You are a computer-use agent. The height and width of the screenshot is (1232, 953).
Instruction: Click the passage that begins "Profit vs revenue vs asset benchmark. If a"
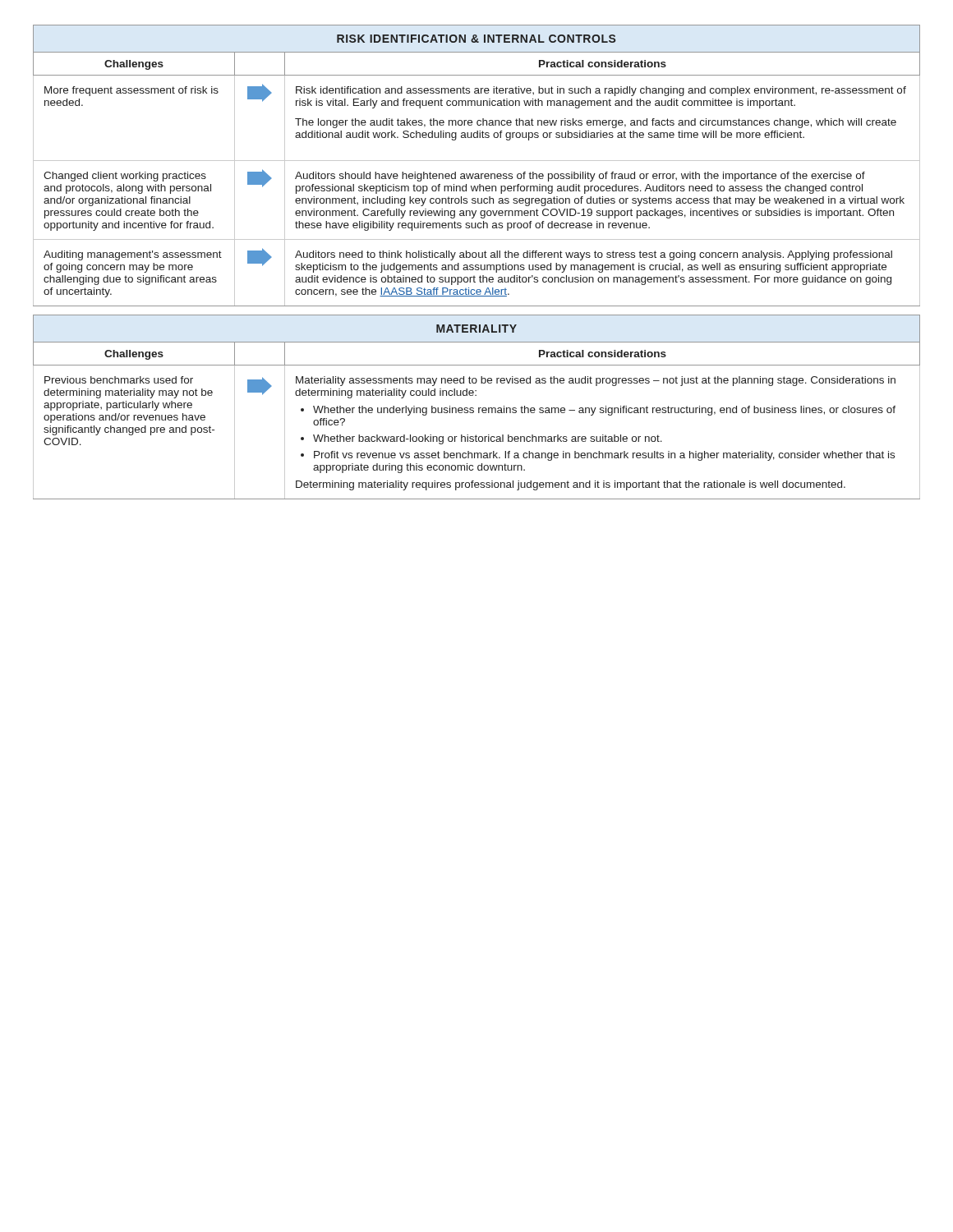click(x=604, y=460)
